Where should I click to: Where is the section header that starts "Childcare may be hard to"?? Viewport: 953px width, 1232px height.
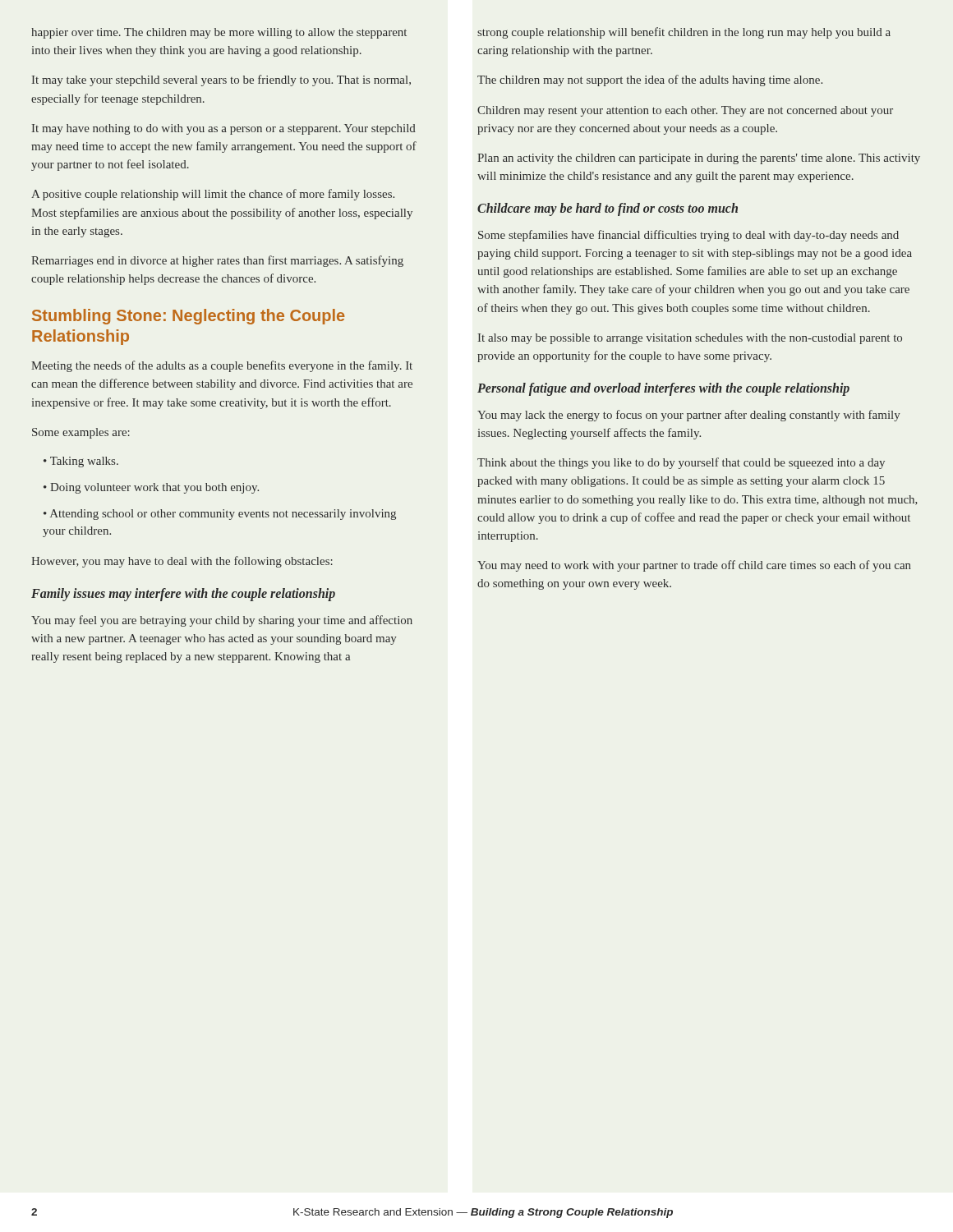click(608, 208)
